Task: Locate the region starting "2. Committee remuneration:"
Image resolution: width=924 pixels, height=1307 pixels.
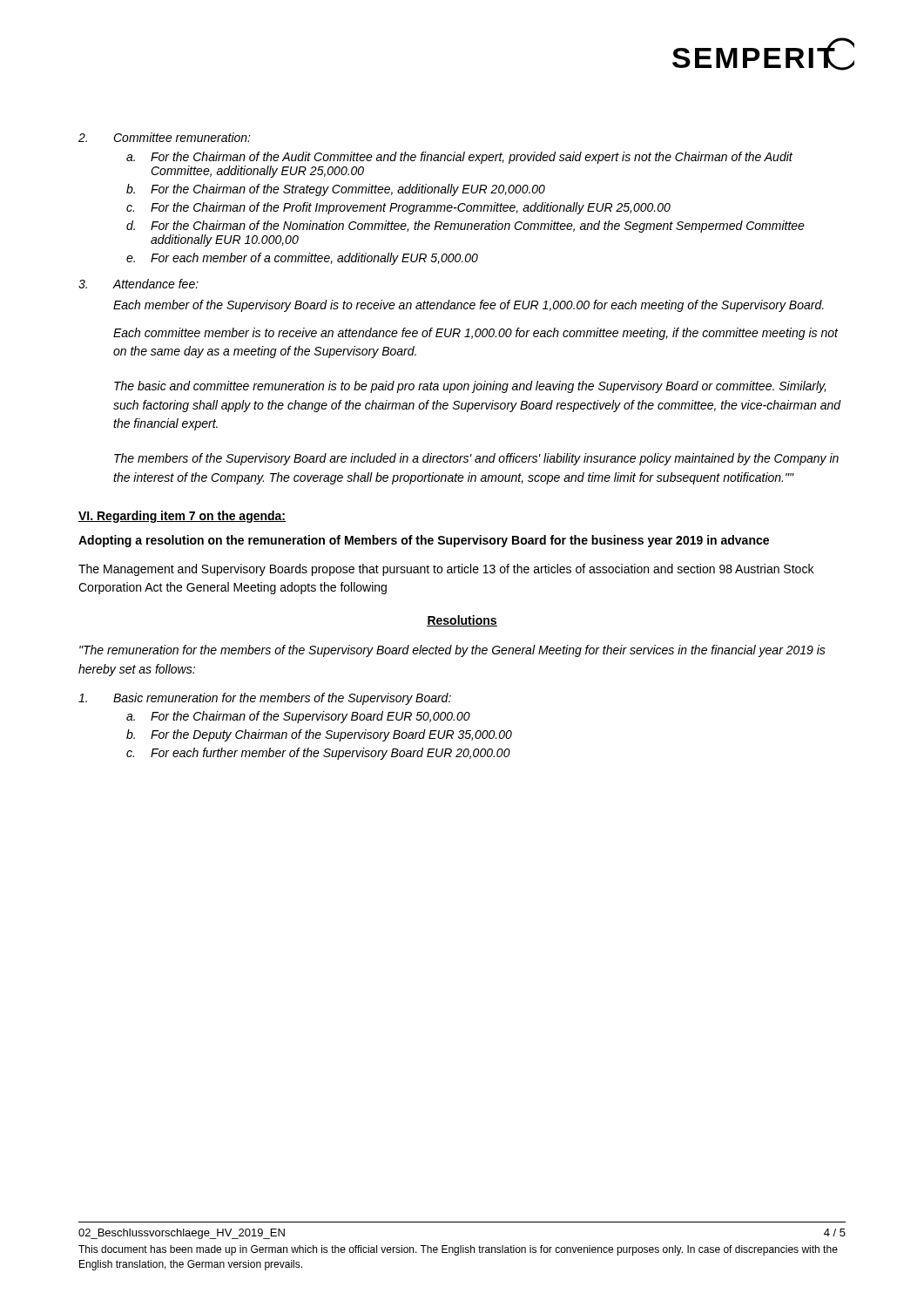Action: click(165, 138)
